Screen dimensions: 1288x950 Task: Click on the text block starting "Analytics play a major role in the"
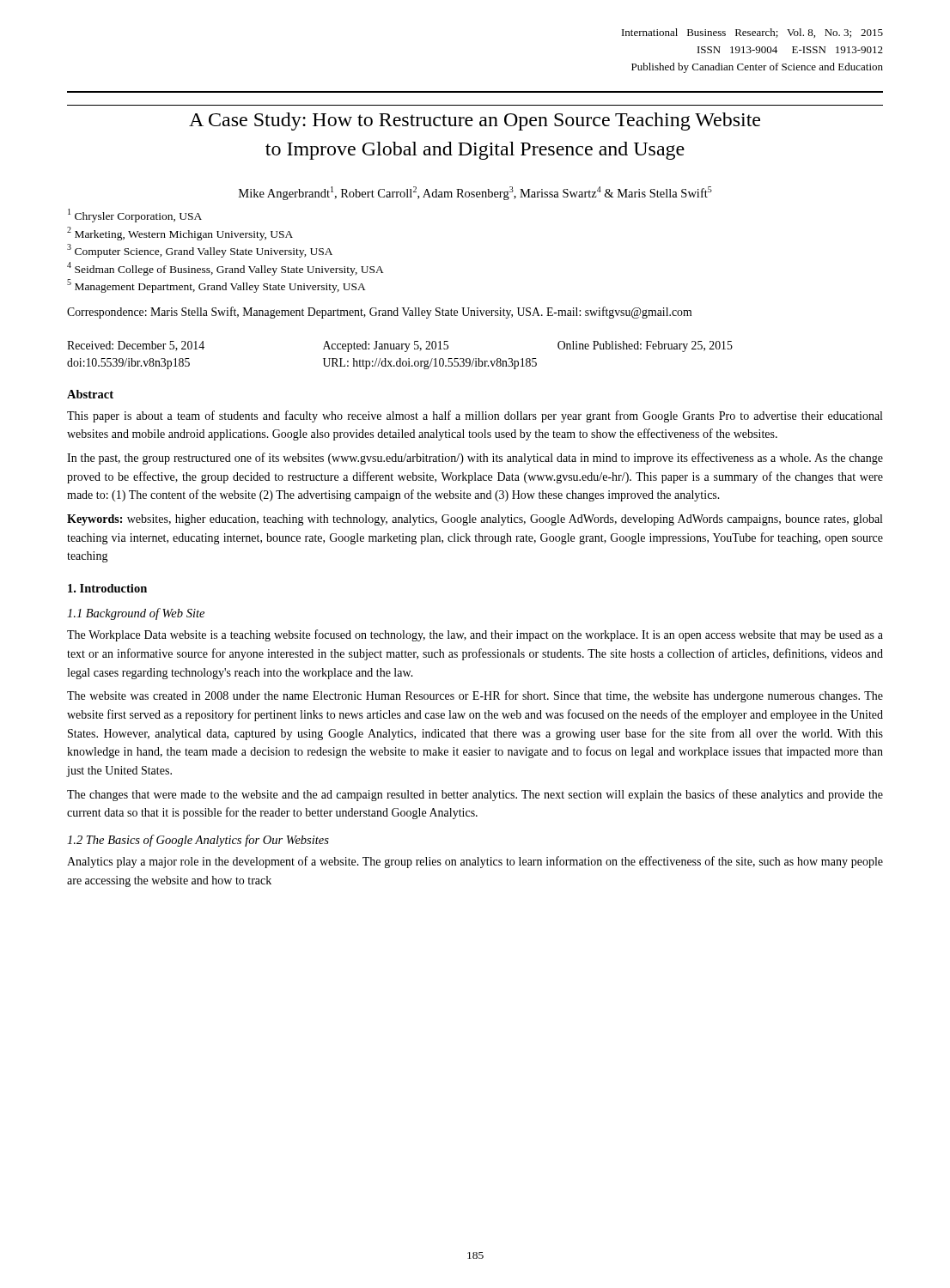click(475, 871)
